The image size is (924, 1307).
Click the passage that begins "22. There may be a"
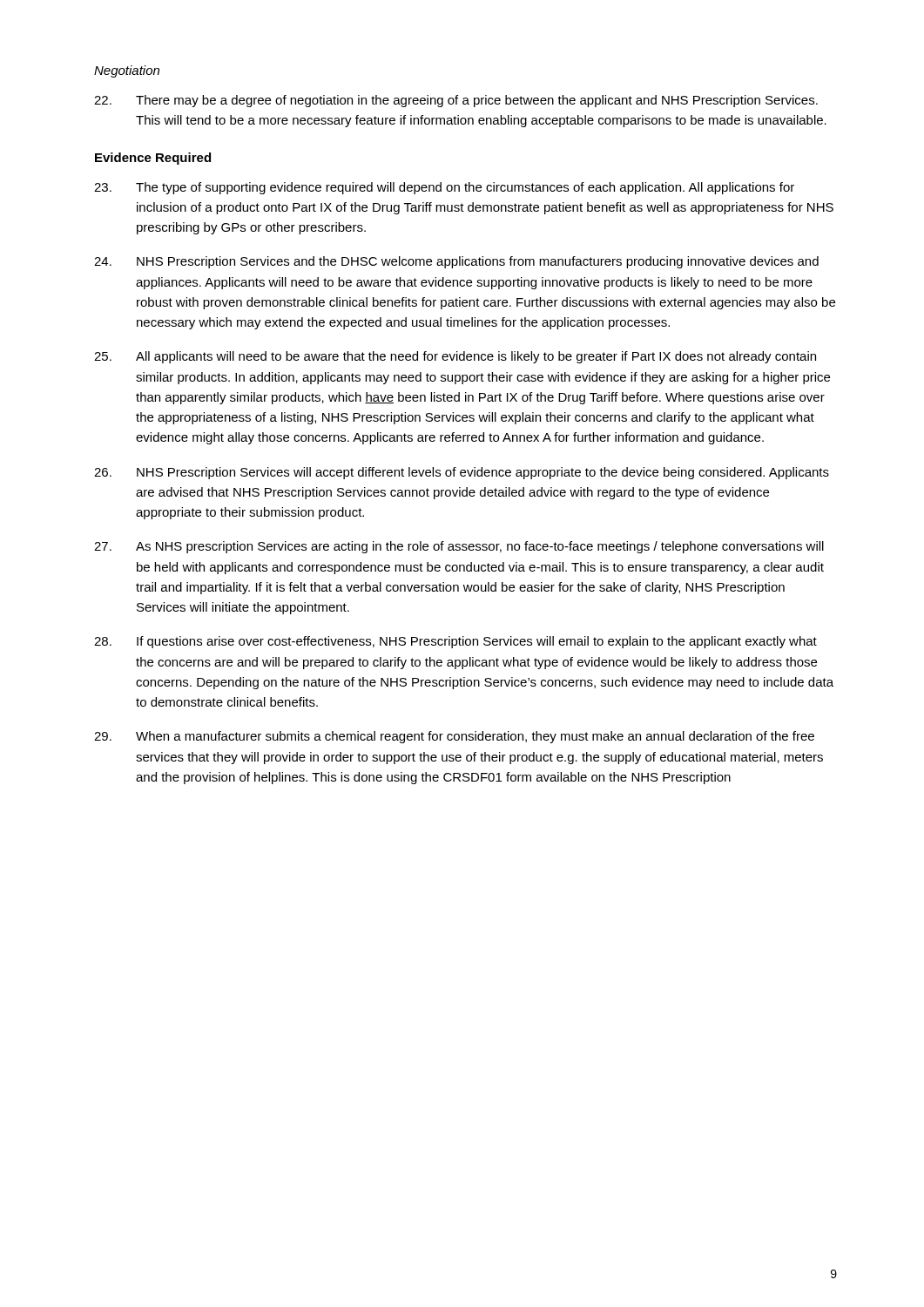[465, 110]
